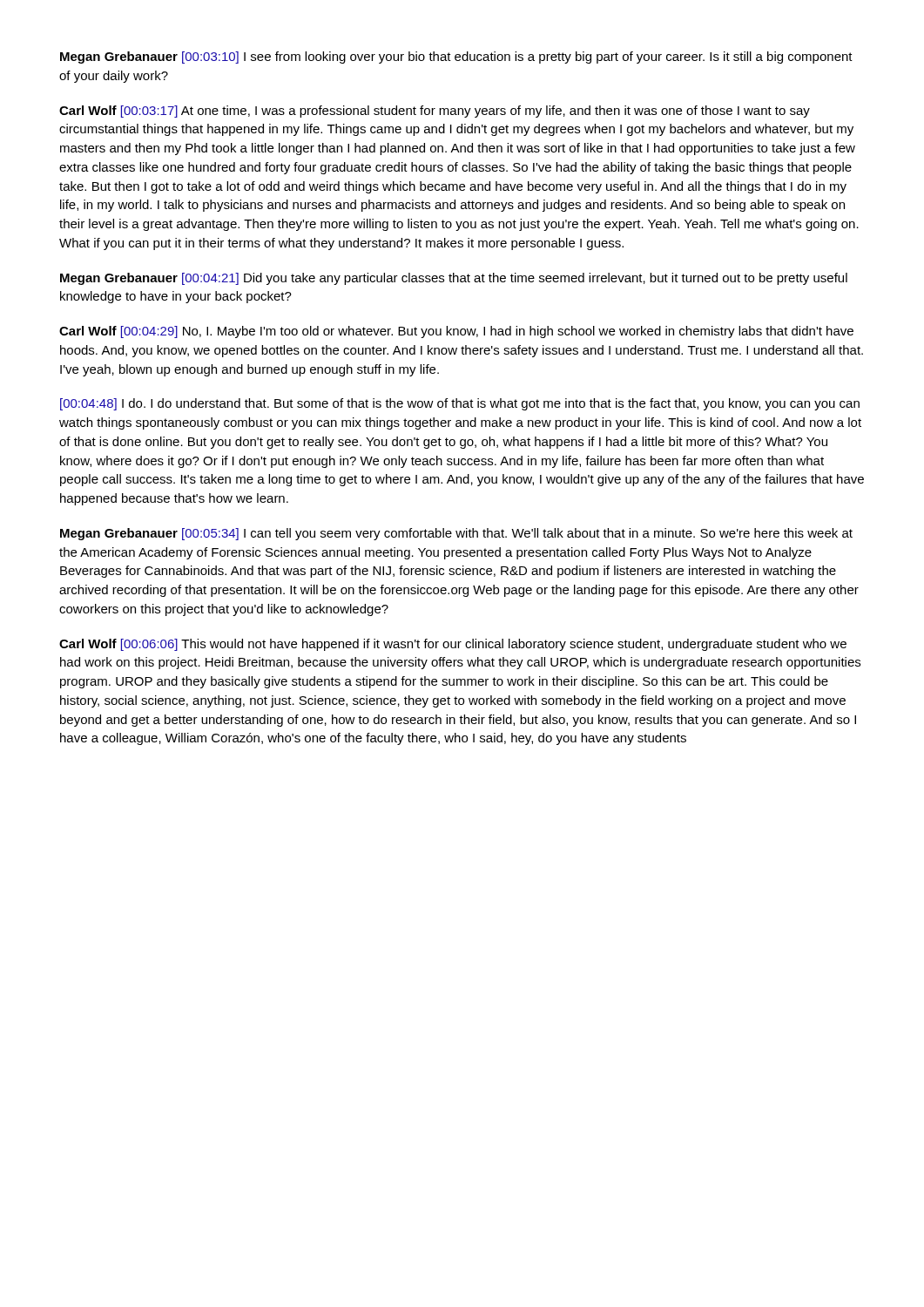Locate the text block starting "Carl Wolf [00:03:17] At"

459,176
